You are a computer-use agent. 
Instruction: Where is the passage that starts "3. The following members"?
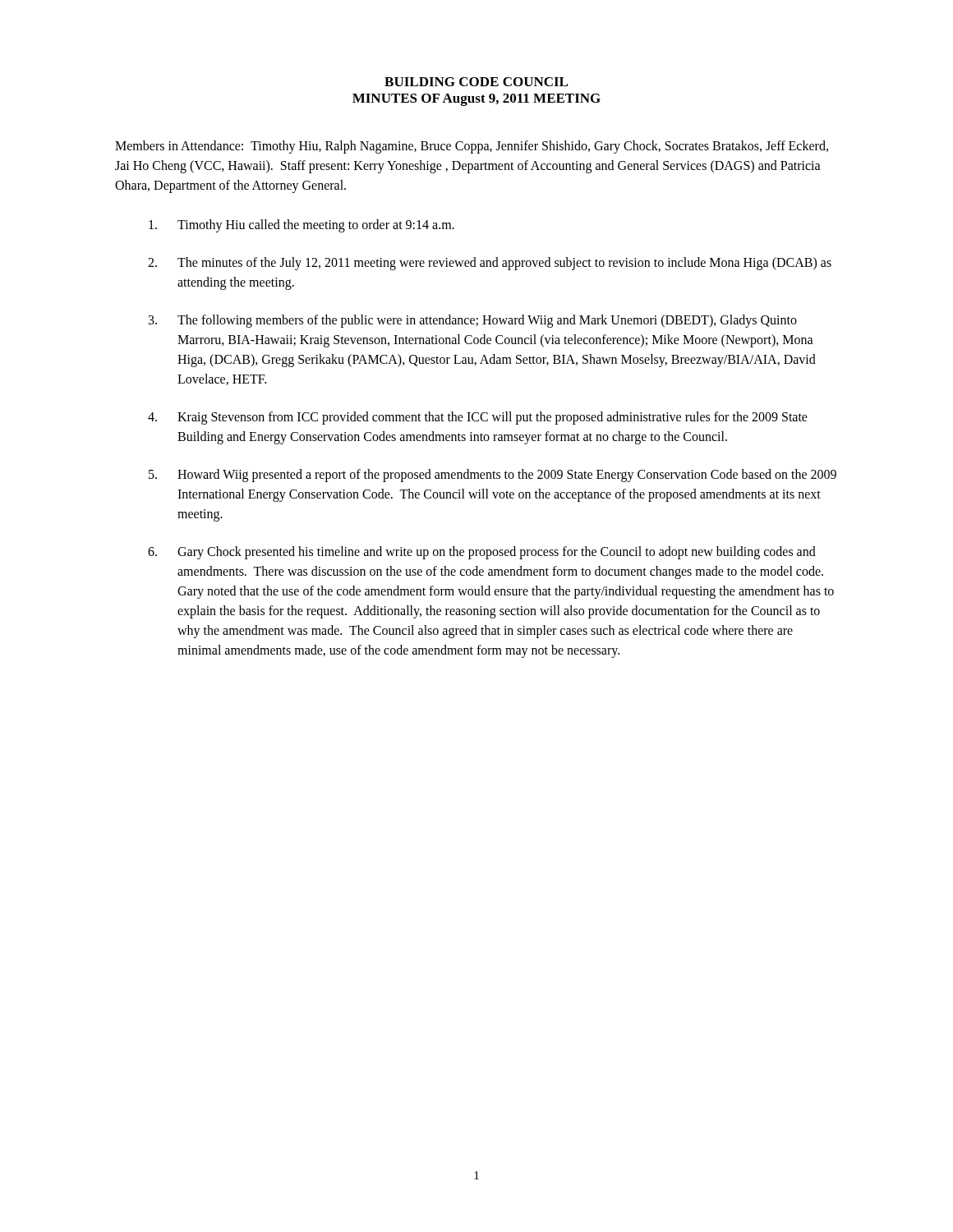[x=493, y=350]
